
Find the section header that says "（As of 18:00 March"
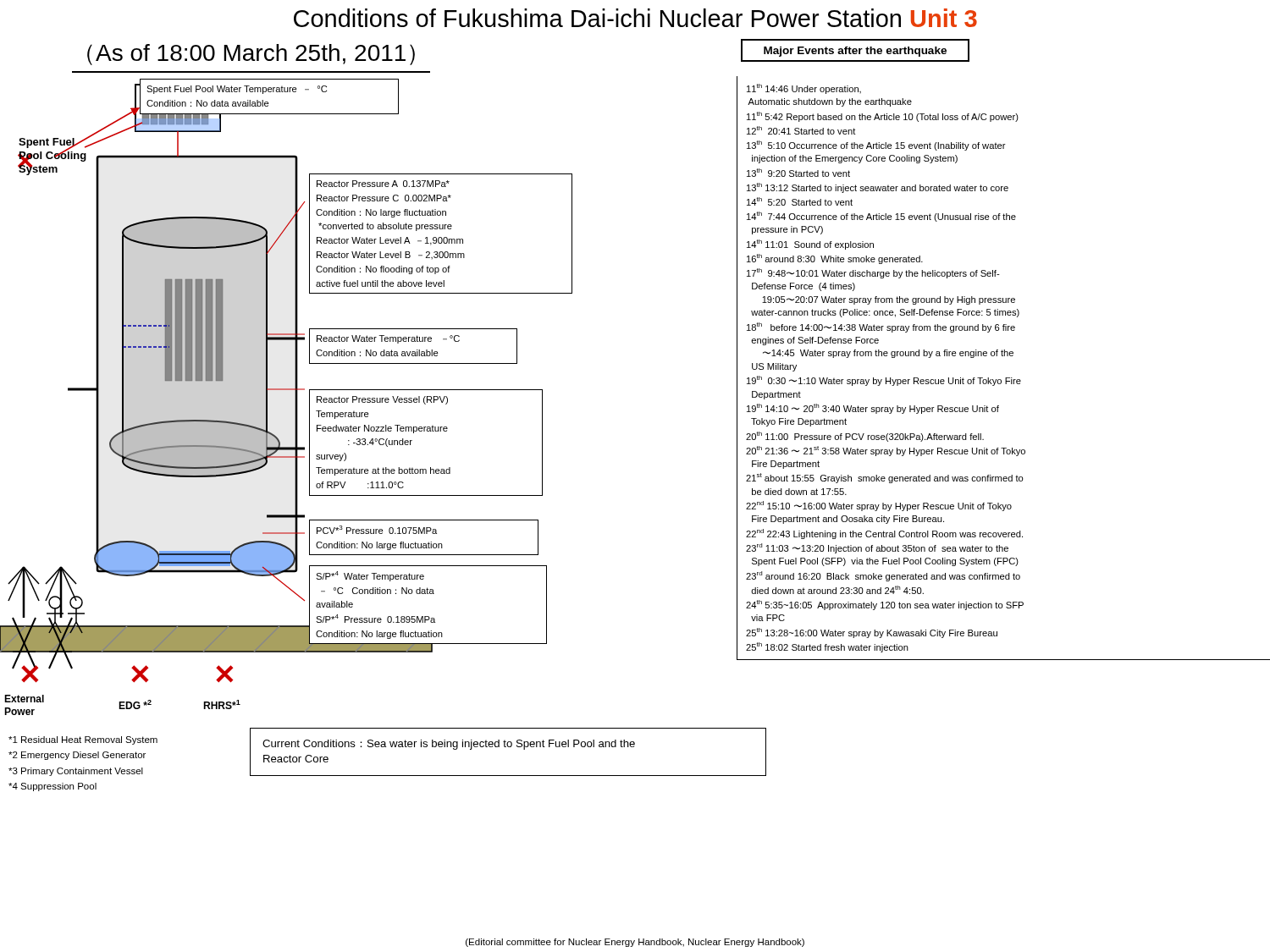point(251,53)
